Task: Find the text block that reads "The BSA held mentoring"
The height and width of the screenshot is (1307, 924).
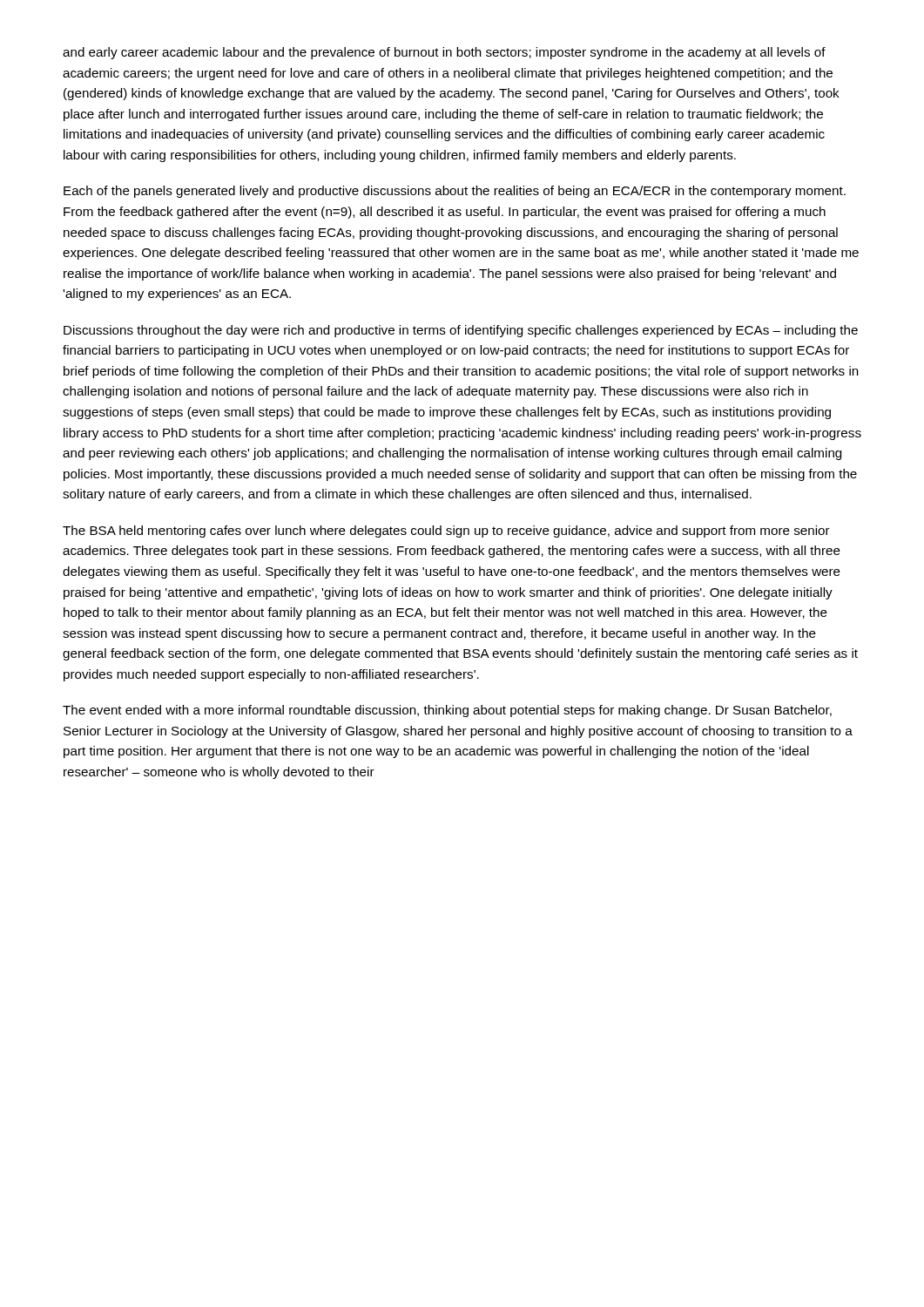Action: point(460,602)
